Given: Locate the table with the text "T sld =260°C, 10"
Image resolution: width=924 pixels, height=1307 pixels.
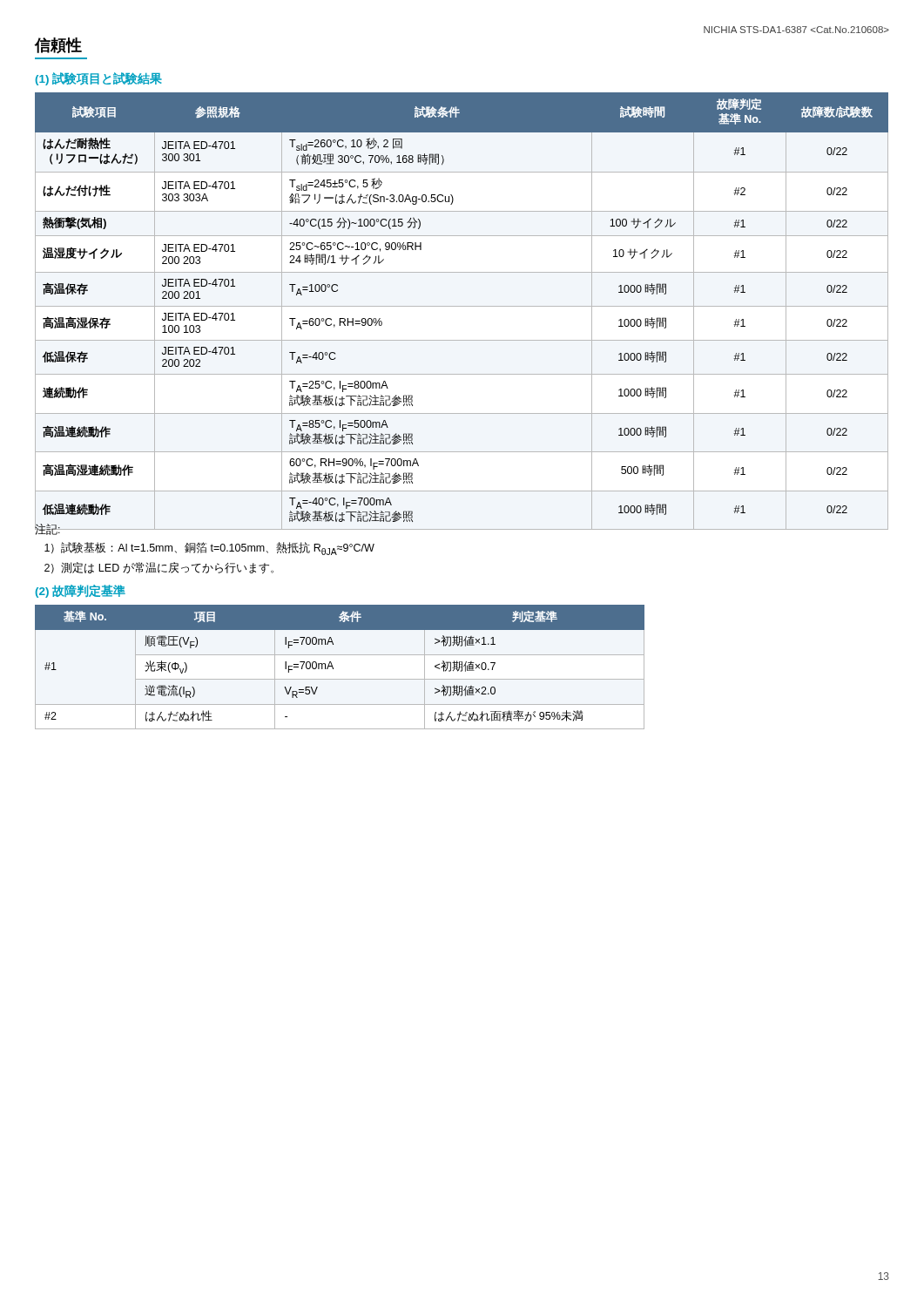Looking at the screenshot, I should click(x=462, y=311).
